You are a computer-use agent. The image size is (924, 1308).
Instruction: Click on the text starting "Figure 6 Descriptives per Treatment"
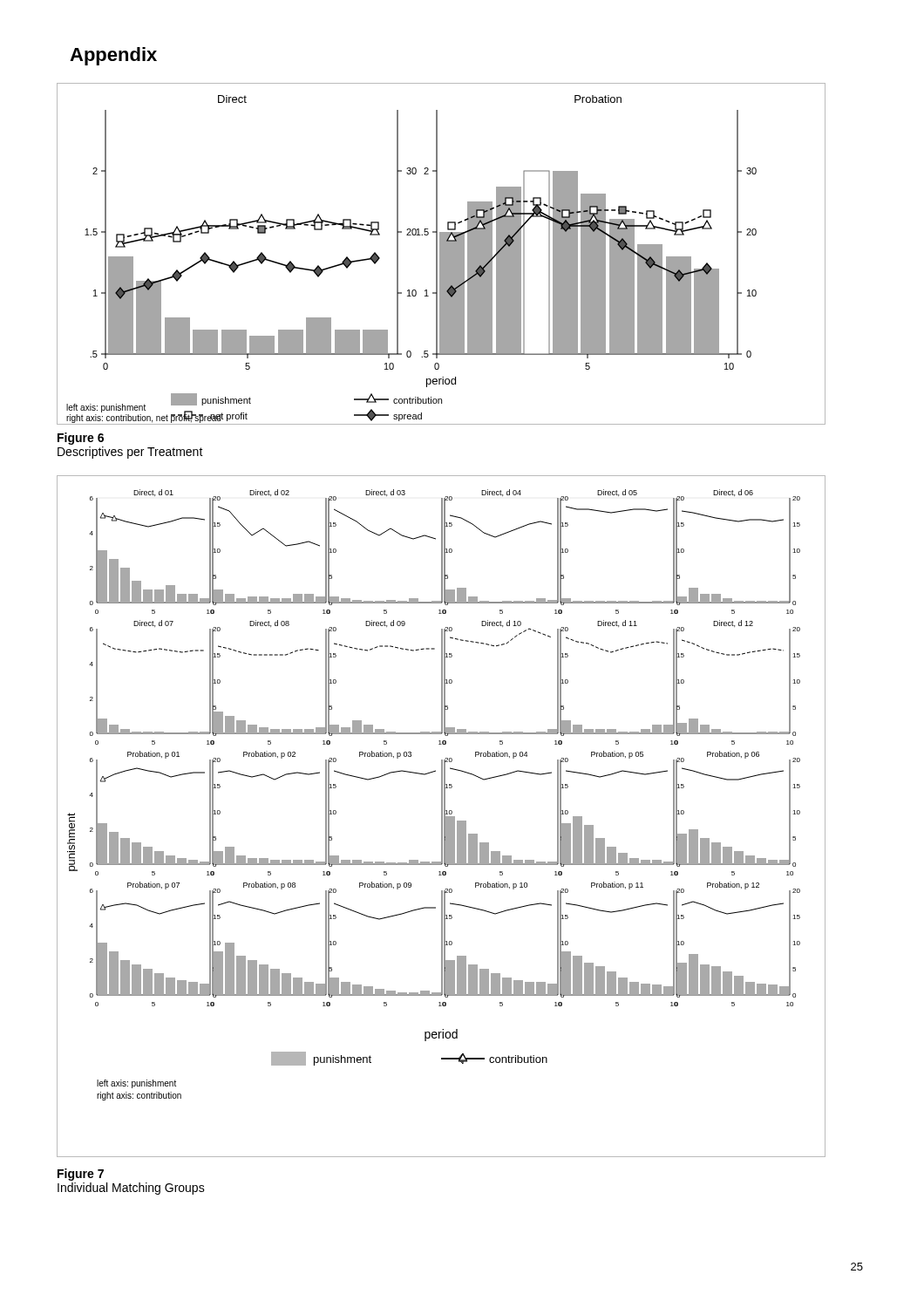pyautogui.click(x=130, y=445)
